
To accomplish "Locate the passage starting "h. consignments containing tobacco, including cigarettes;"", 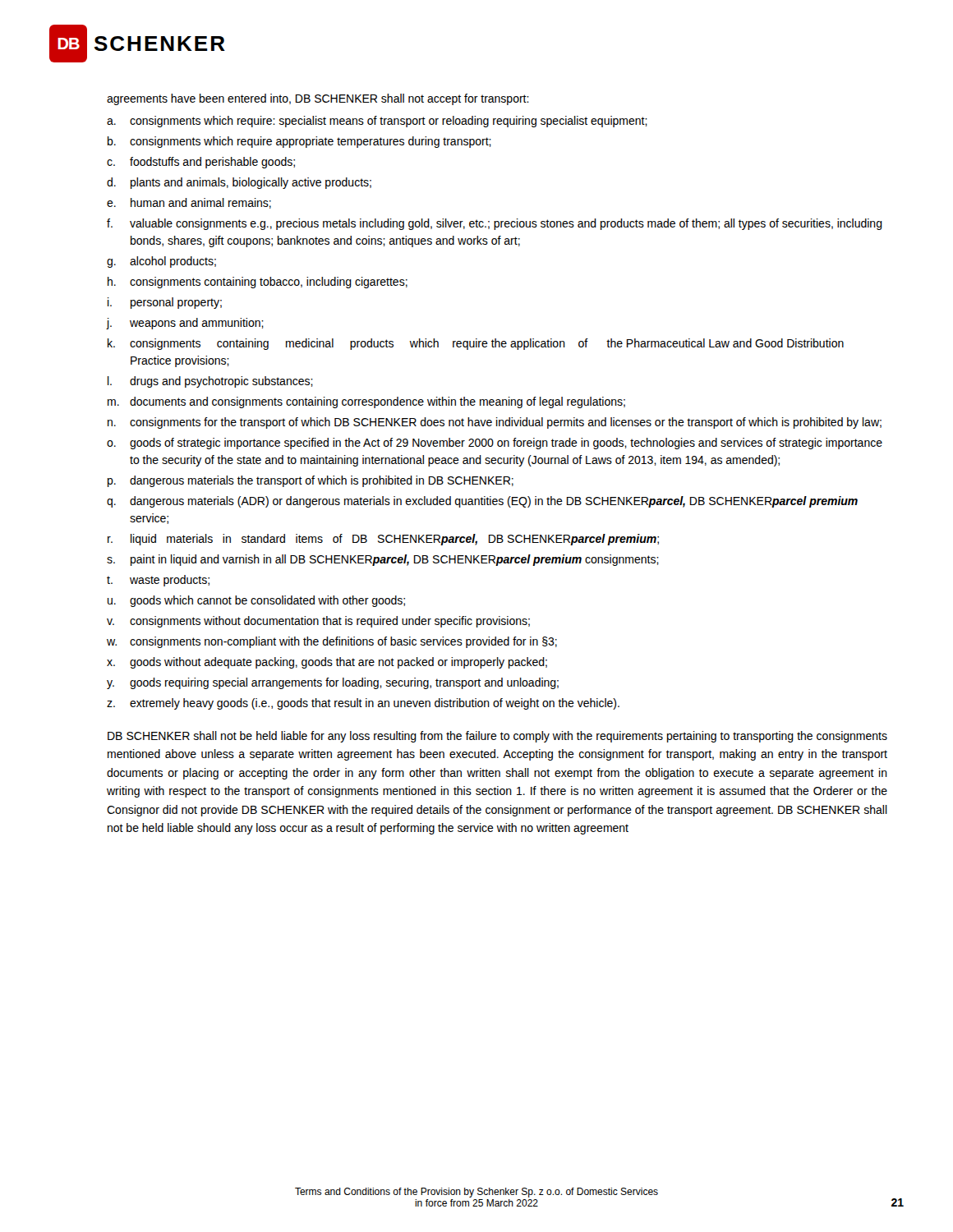I will (x=258, y=283).
